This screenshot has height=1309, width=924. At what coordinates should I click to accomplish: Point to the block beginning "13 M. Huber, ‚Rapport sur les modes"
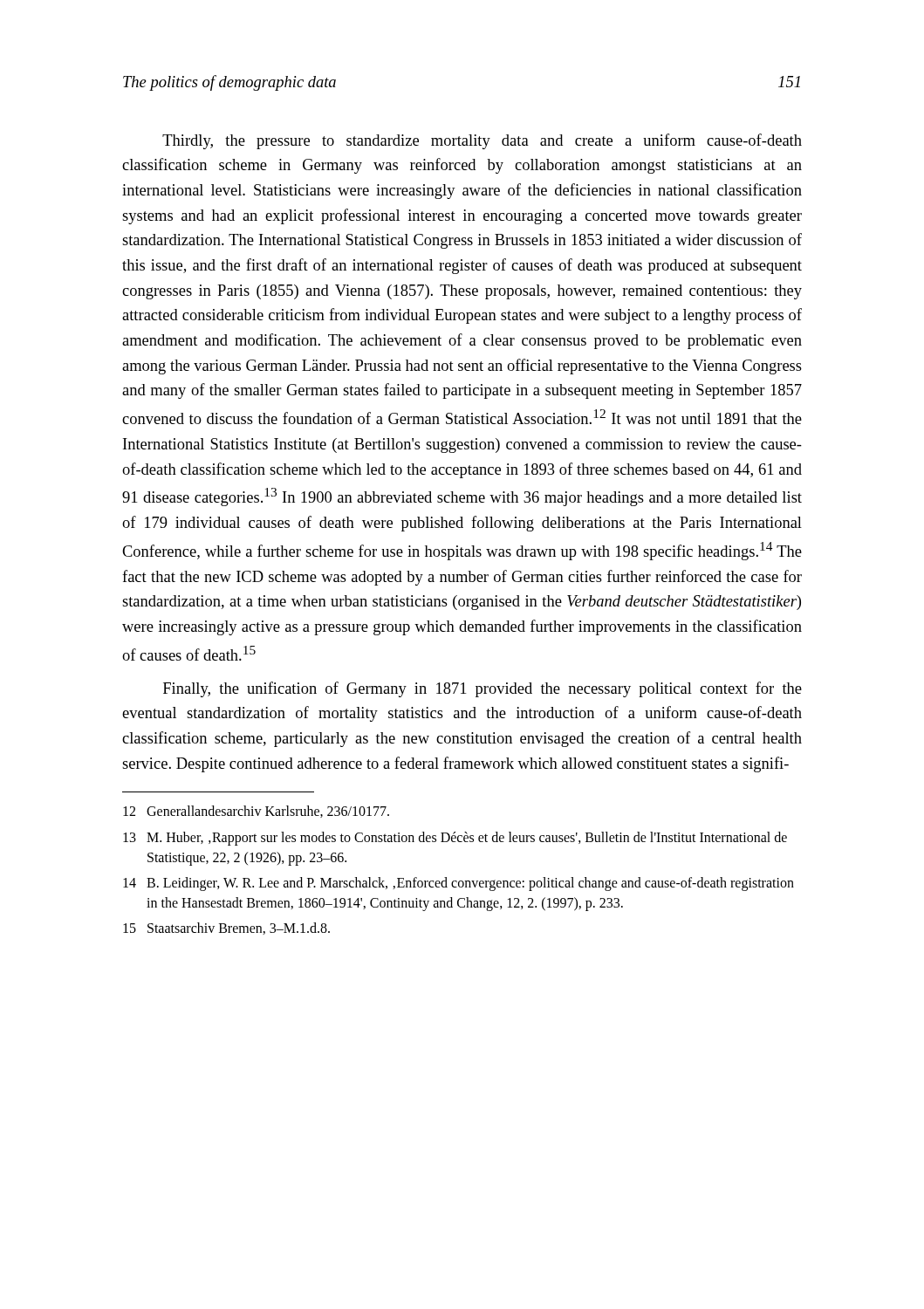point(462,847)
